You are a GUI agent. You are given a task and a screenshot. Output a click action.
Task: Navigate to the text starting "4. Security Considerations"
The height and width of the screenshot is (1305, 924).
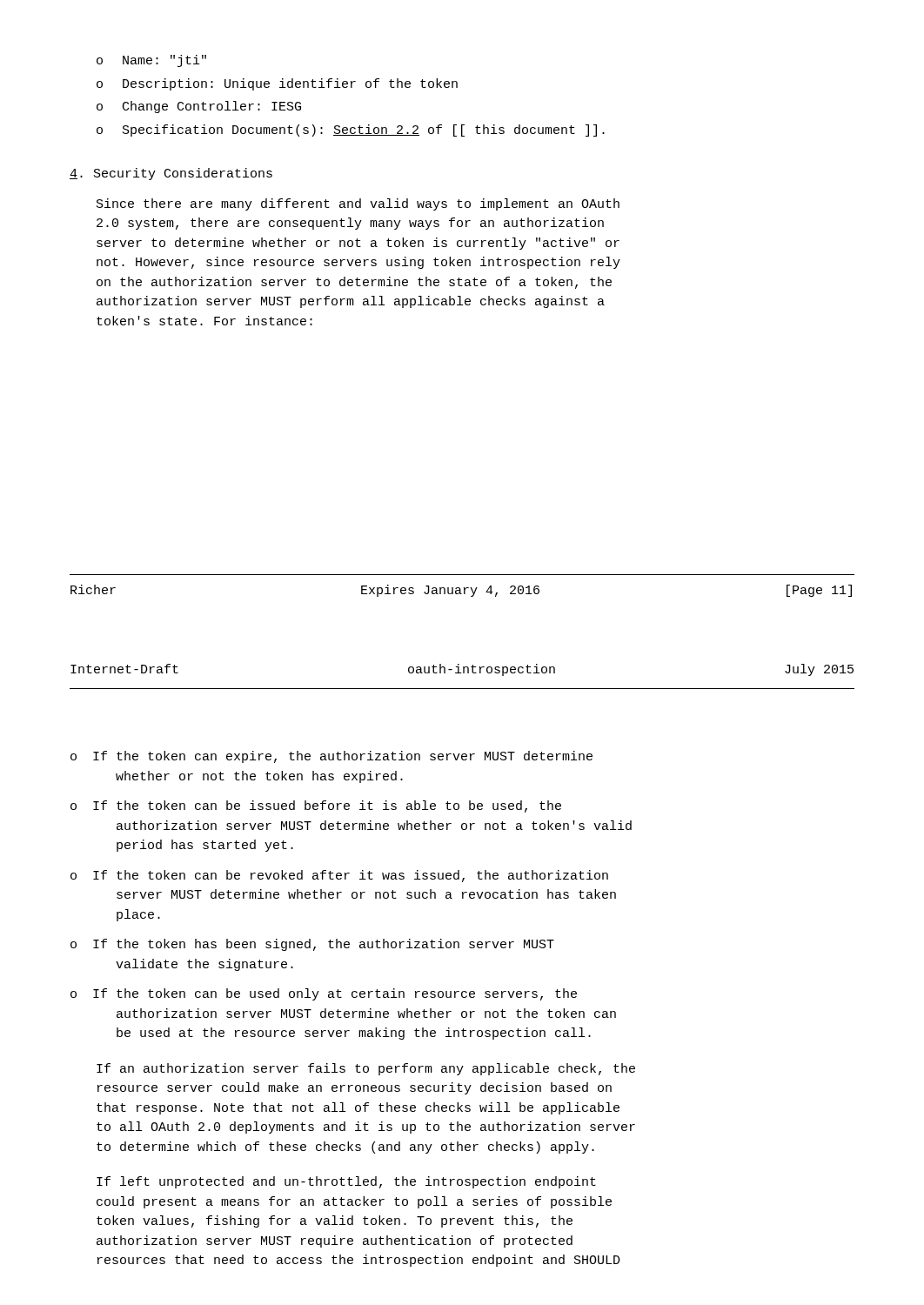171,174
